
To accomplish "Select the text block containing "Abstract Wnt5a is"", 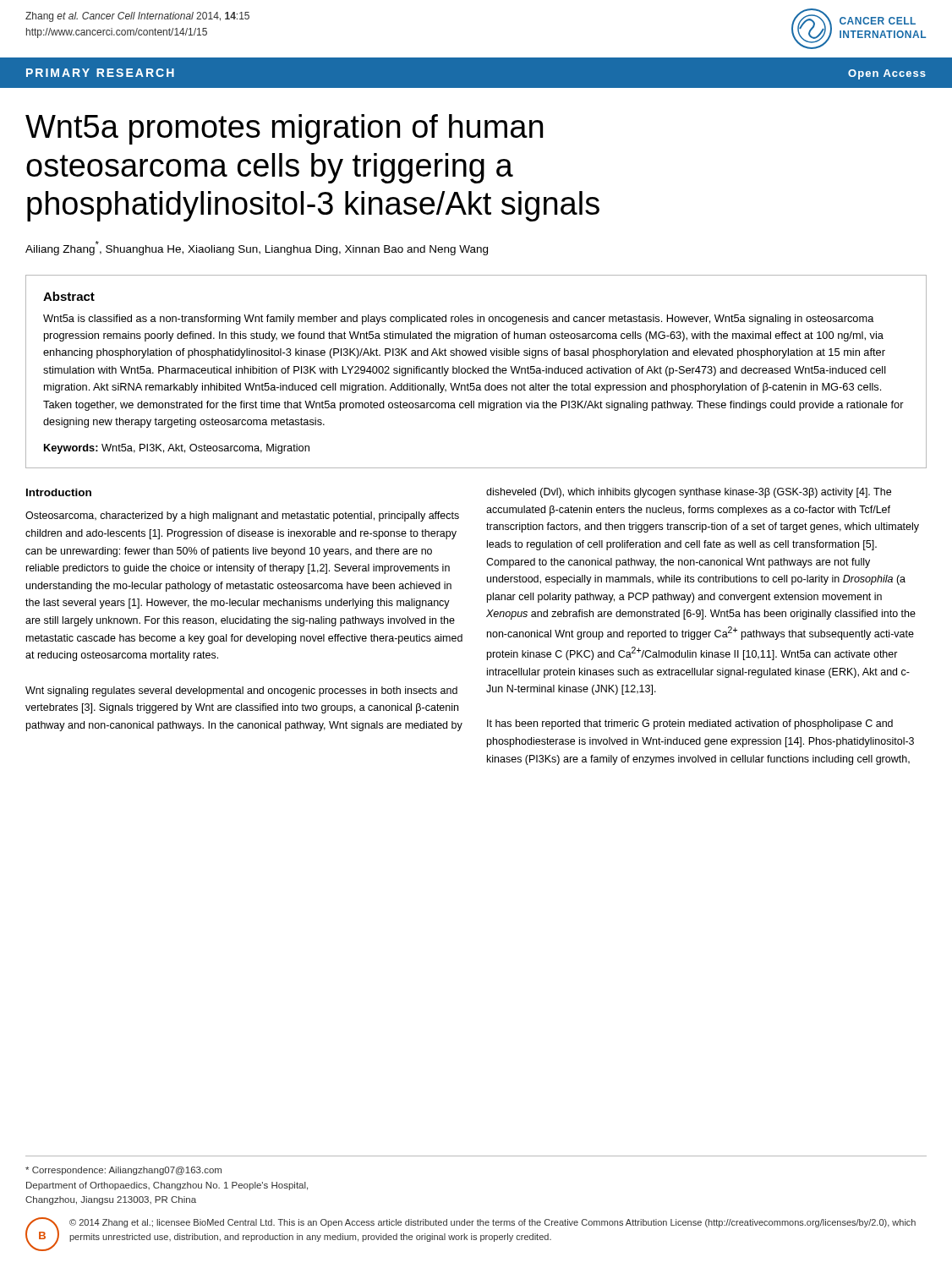I will tap(476, 372).
